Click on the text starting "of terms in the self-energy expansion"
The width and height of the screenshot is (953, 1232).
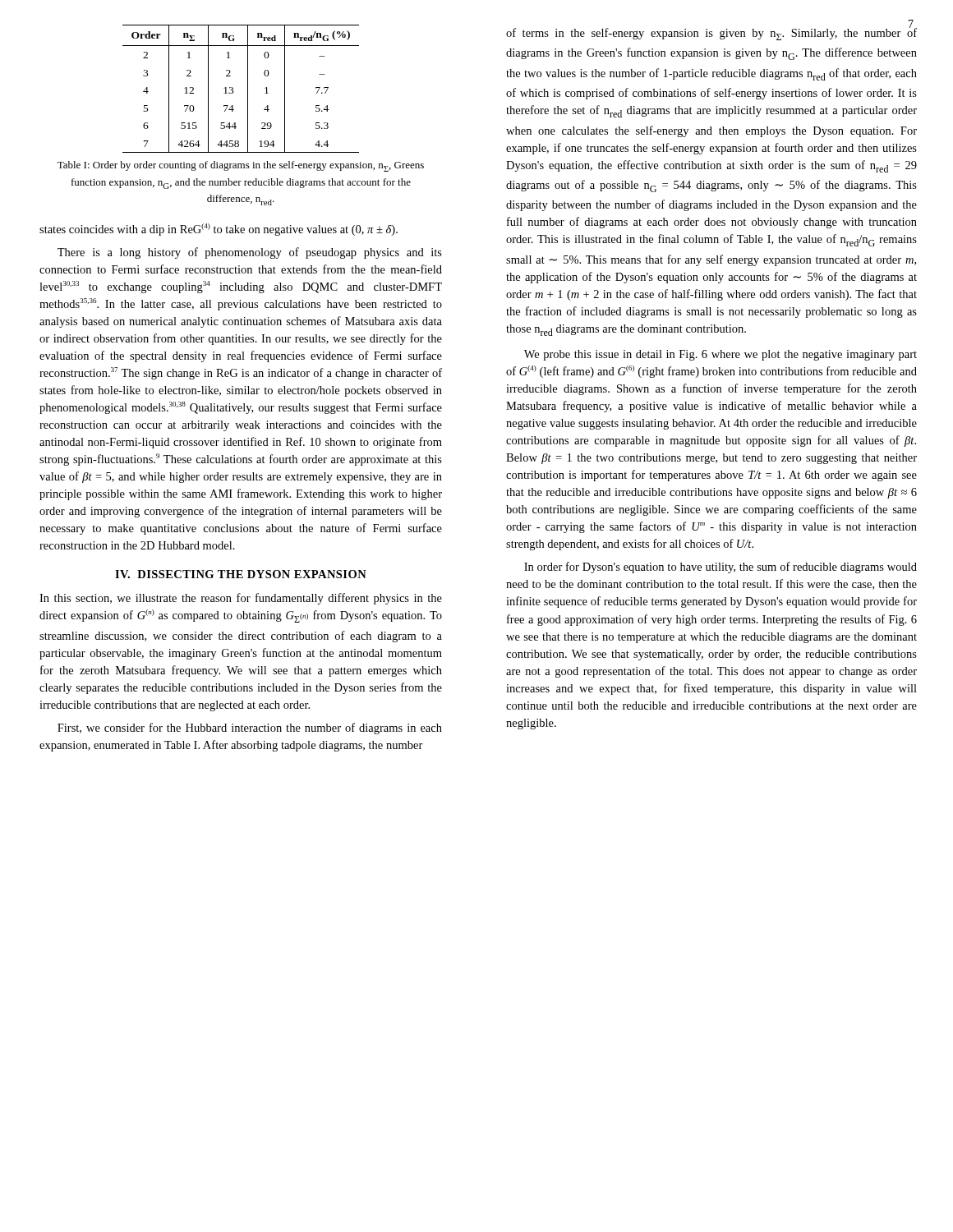click(x=711, y=378)
